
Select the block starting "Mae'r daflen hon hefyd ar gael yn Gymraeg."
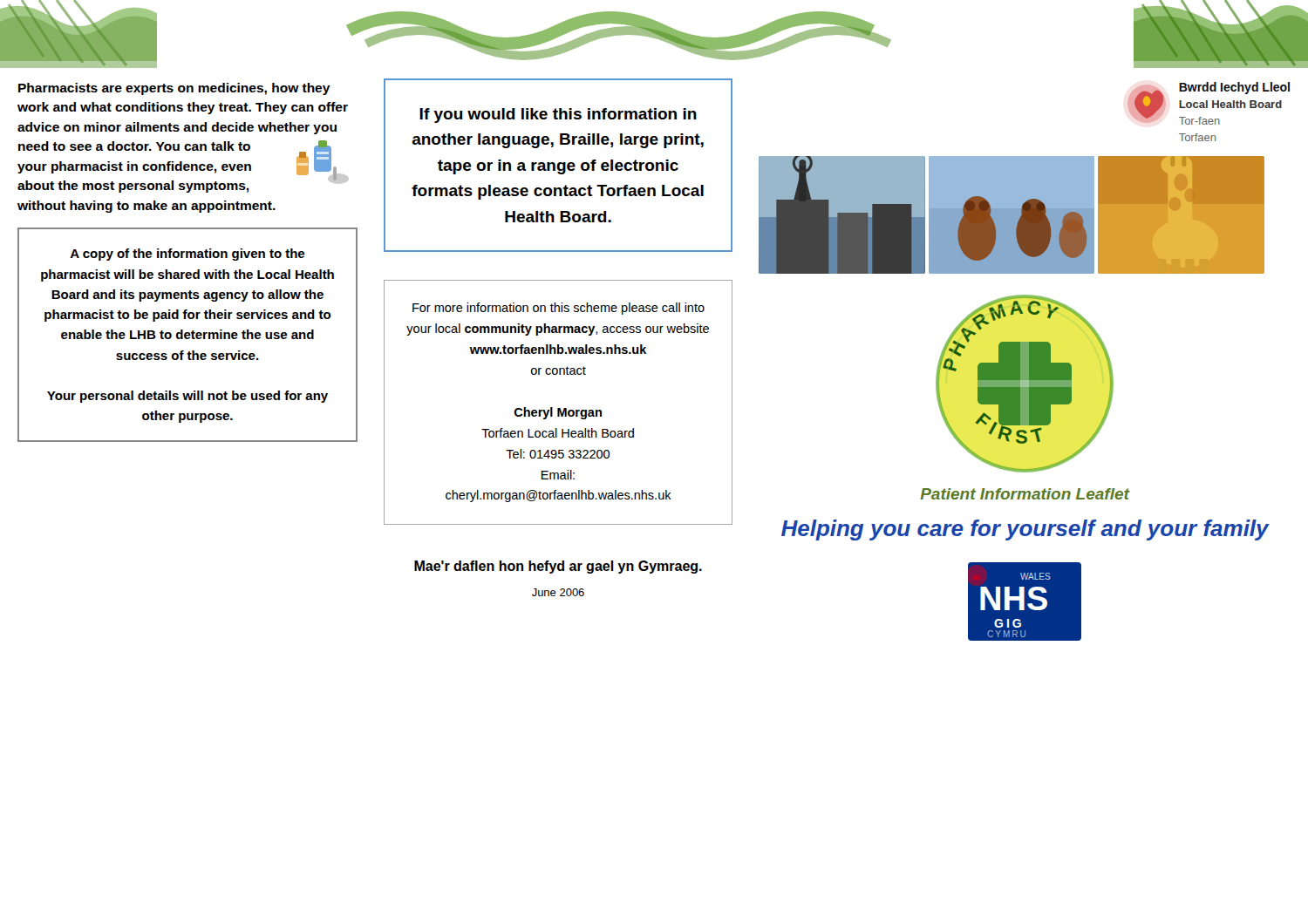[x=558, y=567]
